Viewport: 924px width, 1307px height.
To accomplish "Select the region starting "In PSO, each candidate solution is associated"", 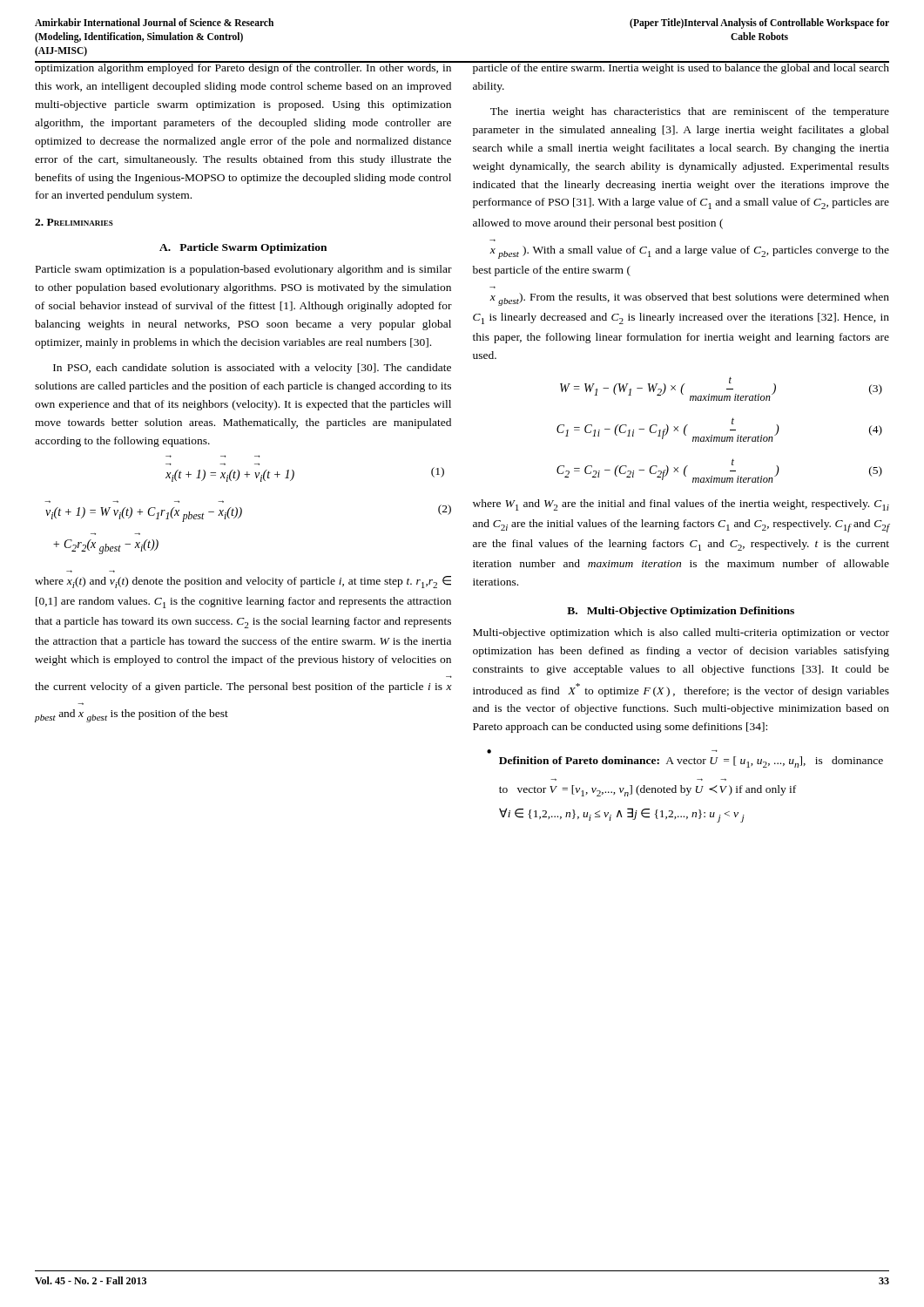I will (243, 404).
